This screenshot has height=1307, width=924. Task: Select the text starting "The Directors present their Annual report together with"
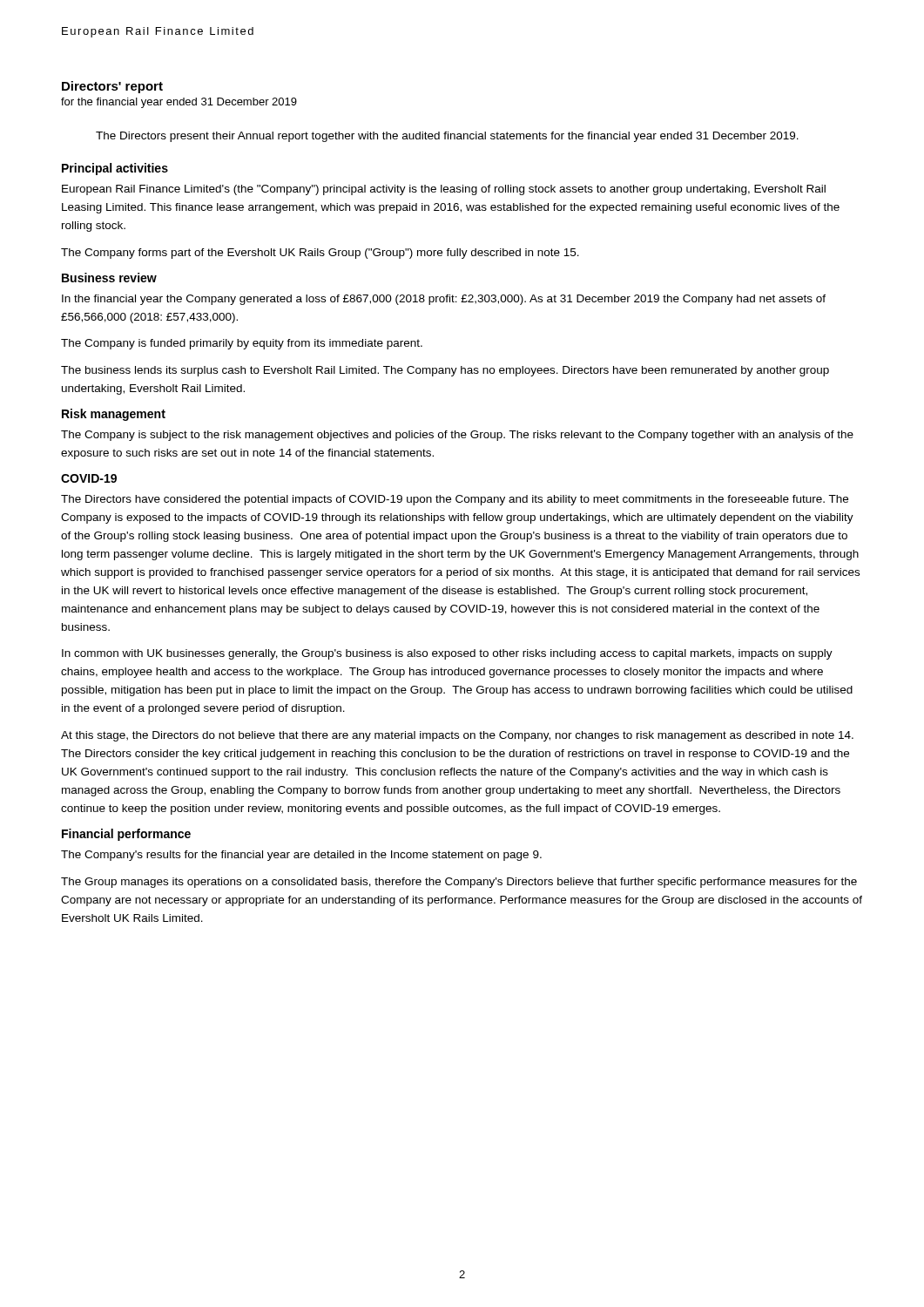447,136
